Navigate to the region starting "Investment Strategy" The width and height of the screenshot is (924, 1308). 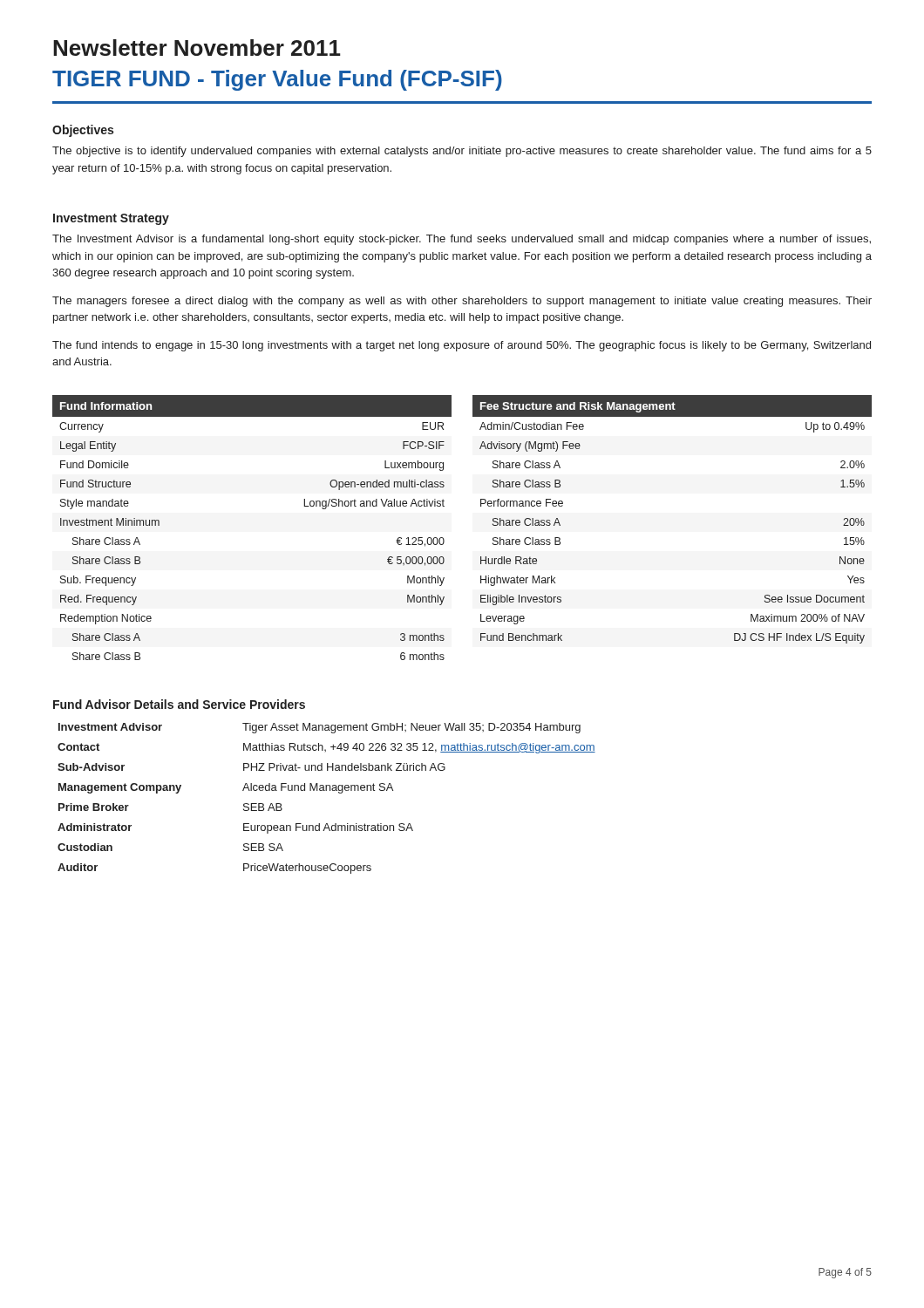tap(111, 218)
